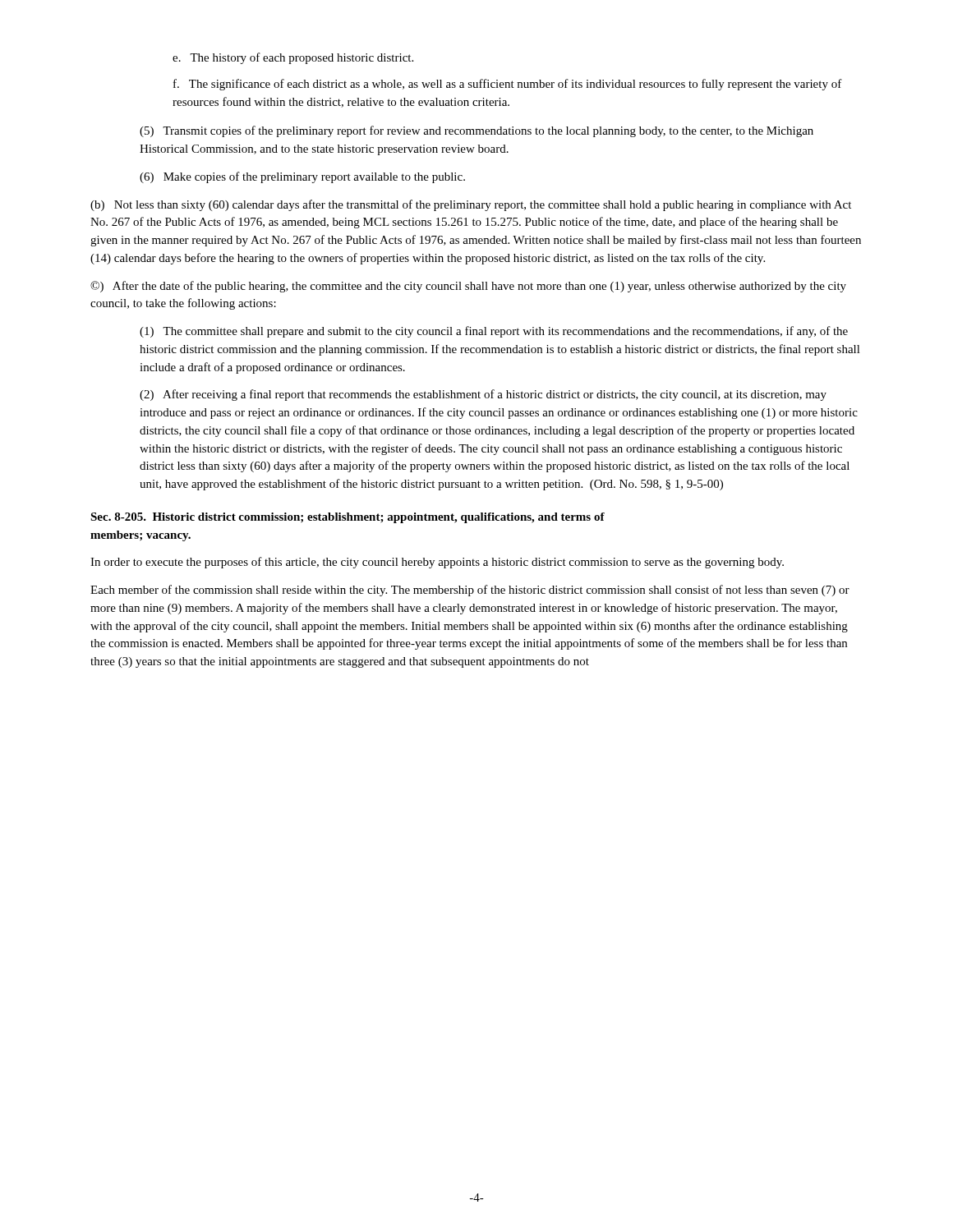Find the list item that says "e. The history of each proposed historic"
The height and width of the screenshot is (1232, 953).
[293, 57]
